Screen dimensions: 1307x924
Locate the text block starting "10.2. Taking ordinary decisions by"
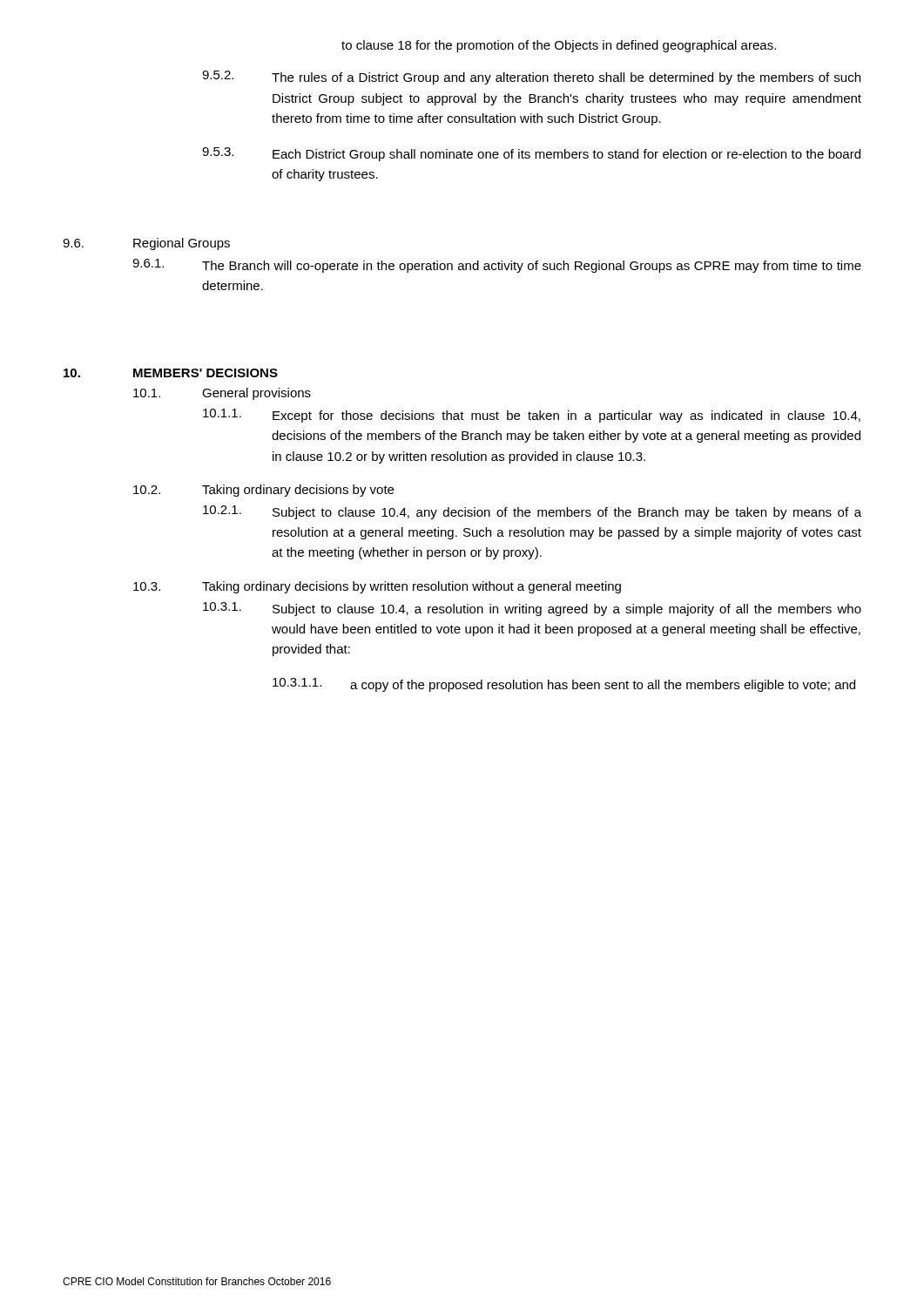(263, 491)
